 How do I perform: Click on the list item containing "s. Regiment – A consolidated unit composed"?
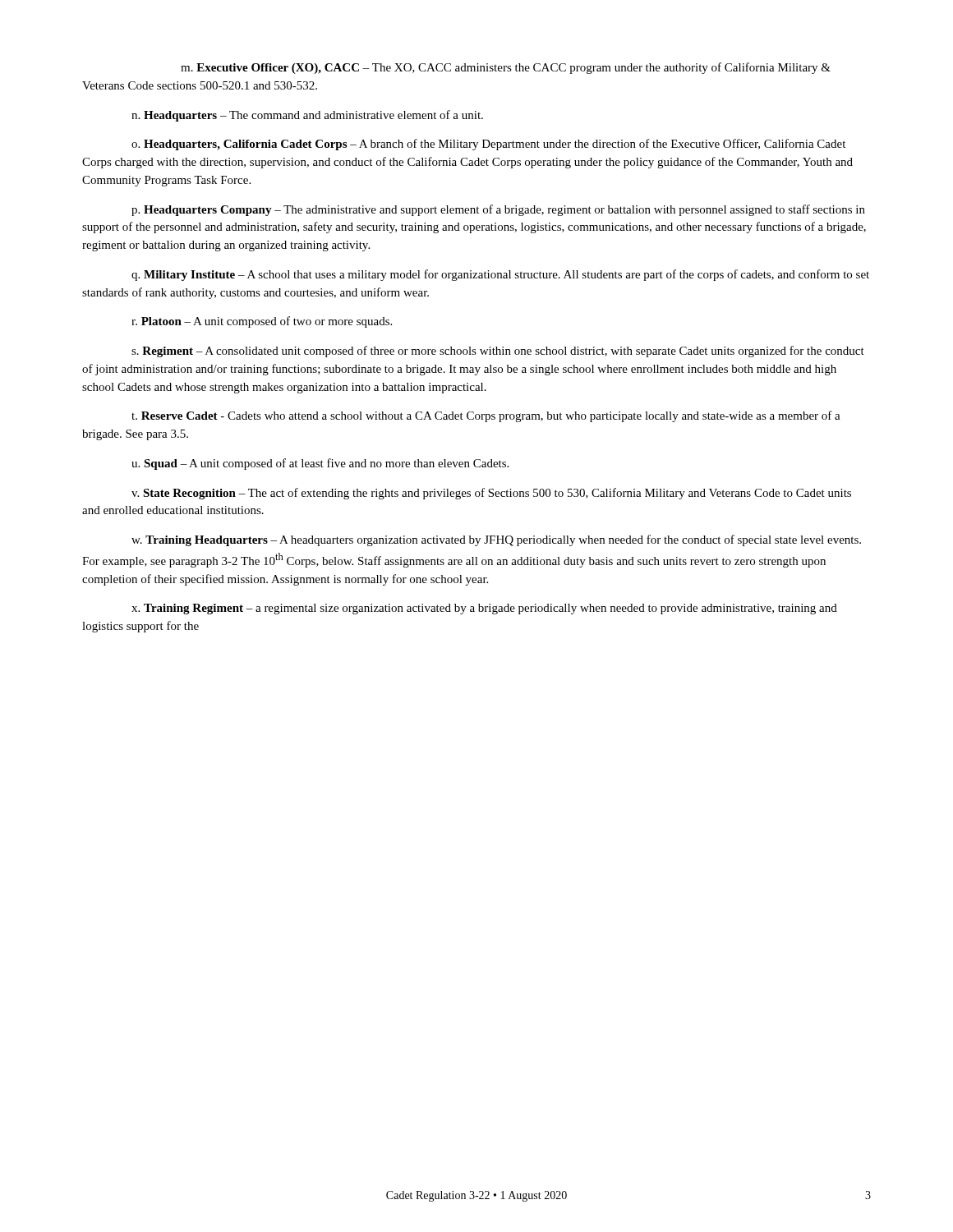[x=473, y=369]
